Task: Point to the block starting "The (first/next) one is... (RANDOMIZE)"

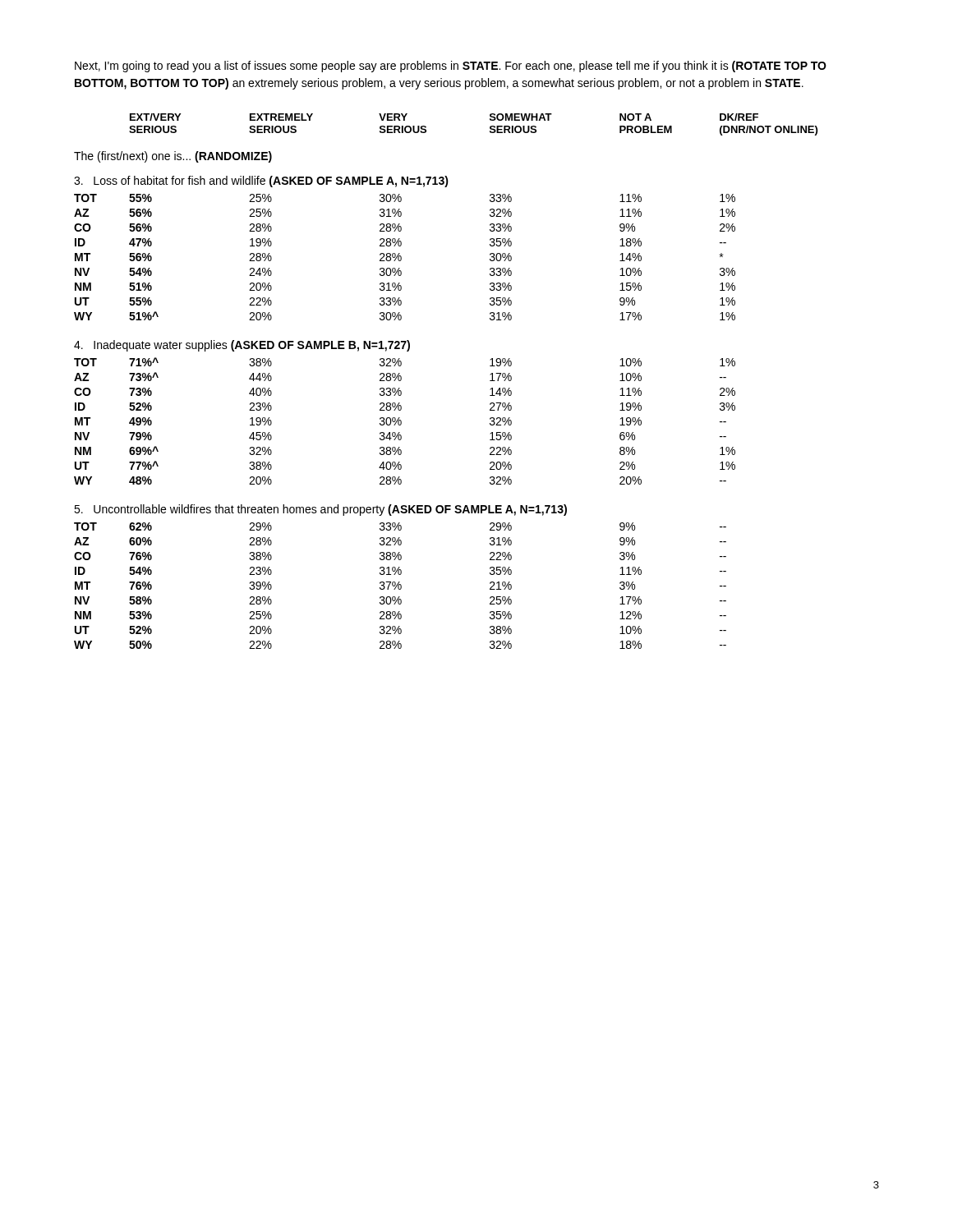Action: tap(173, 156)
